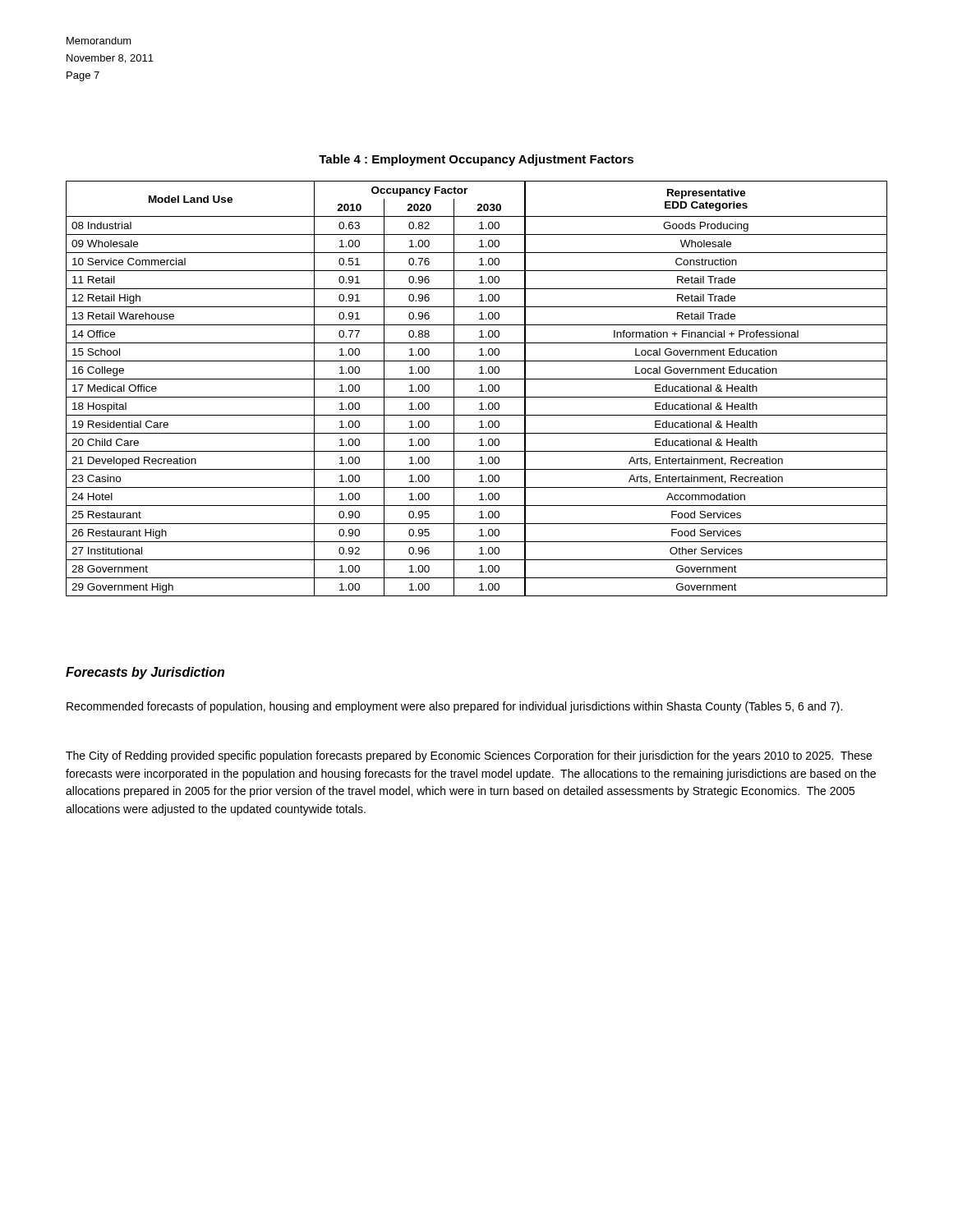Select the region starting "Recommended forecasts of"

click(454, 706)
